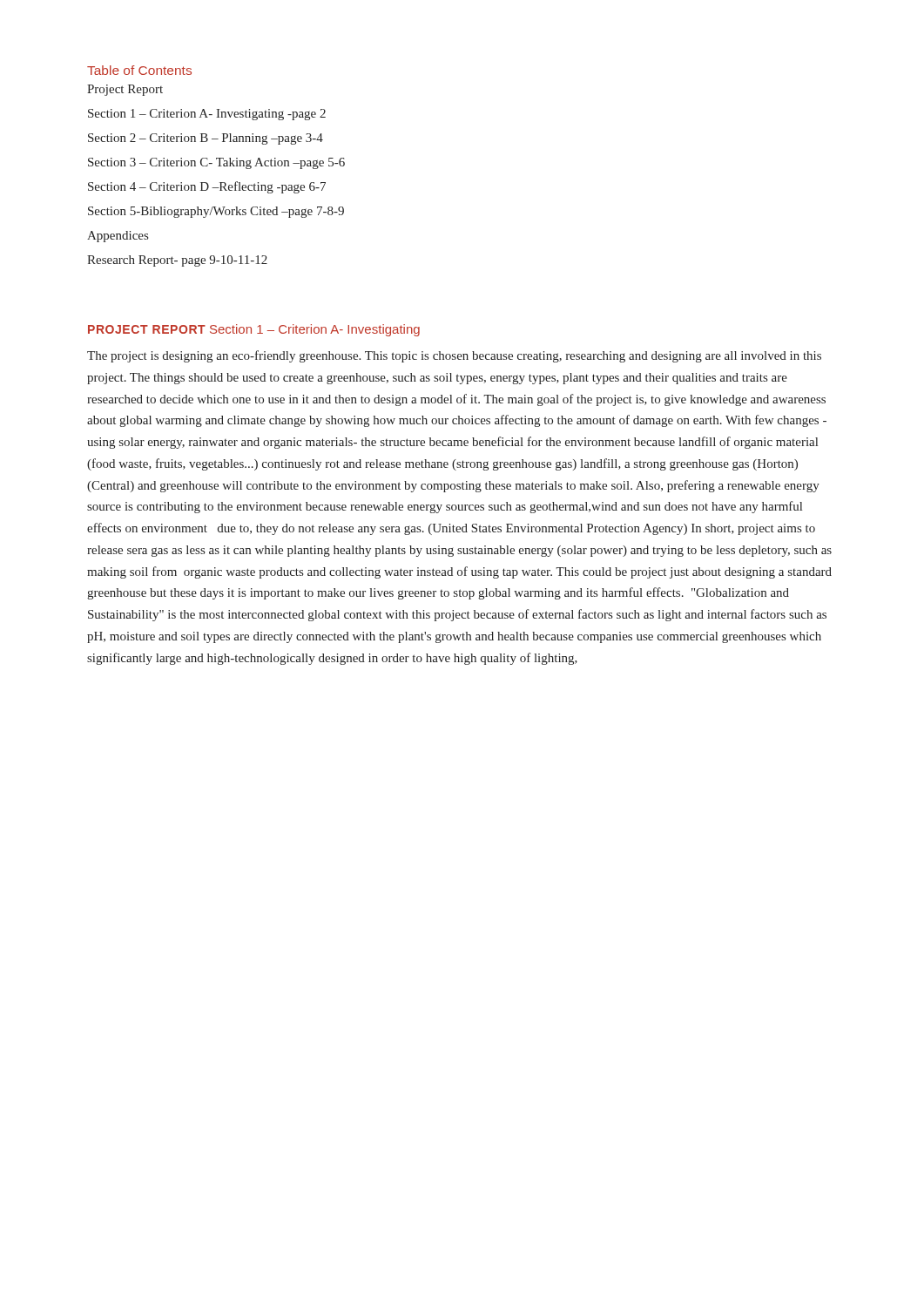Viewport: 924px width, 1307px height.
Task: Click on the list item that says "Project Report"
Action: (125, 89)
